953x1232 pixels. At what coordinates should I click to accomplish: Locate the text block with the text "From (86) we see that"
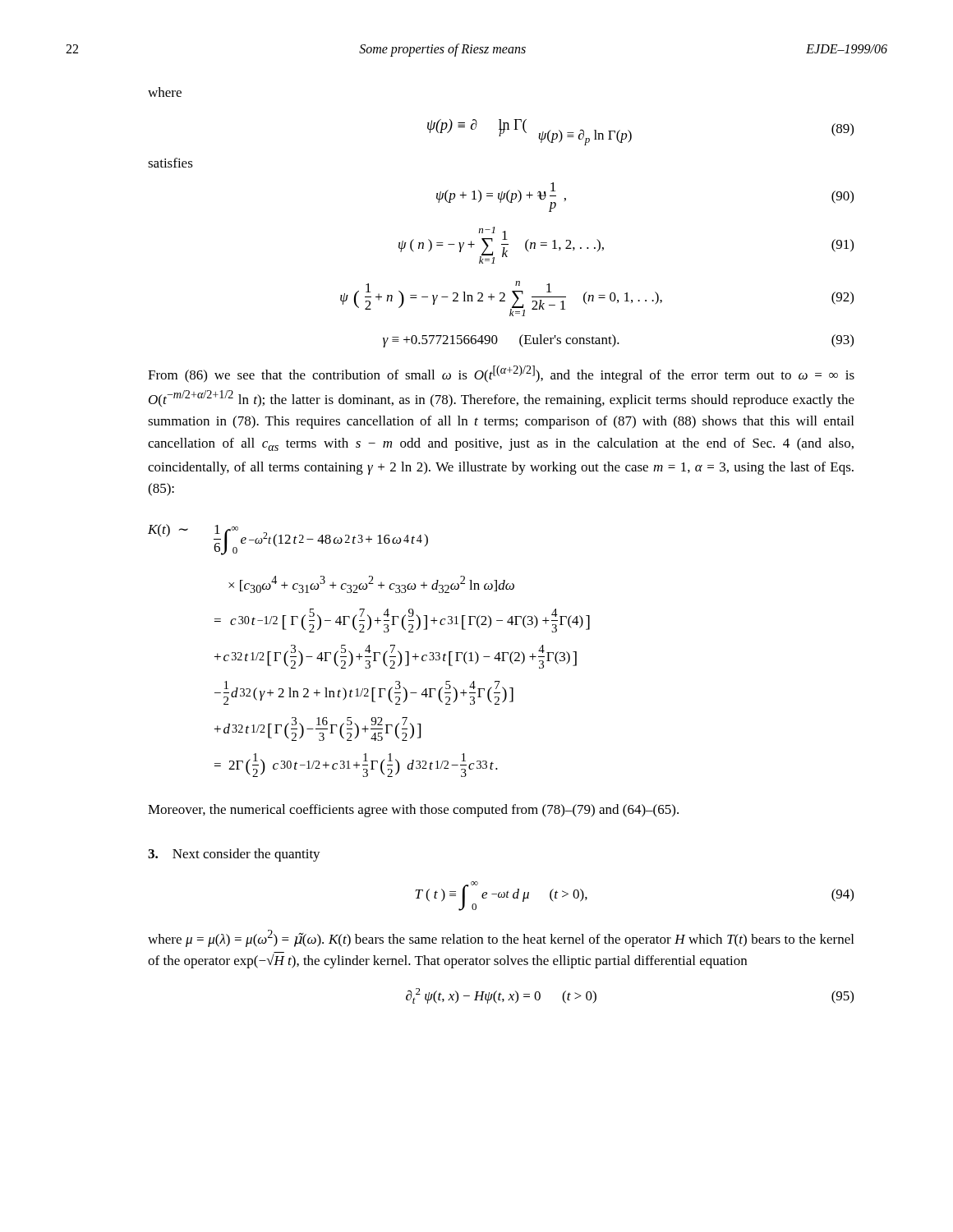coord(501,430)
